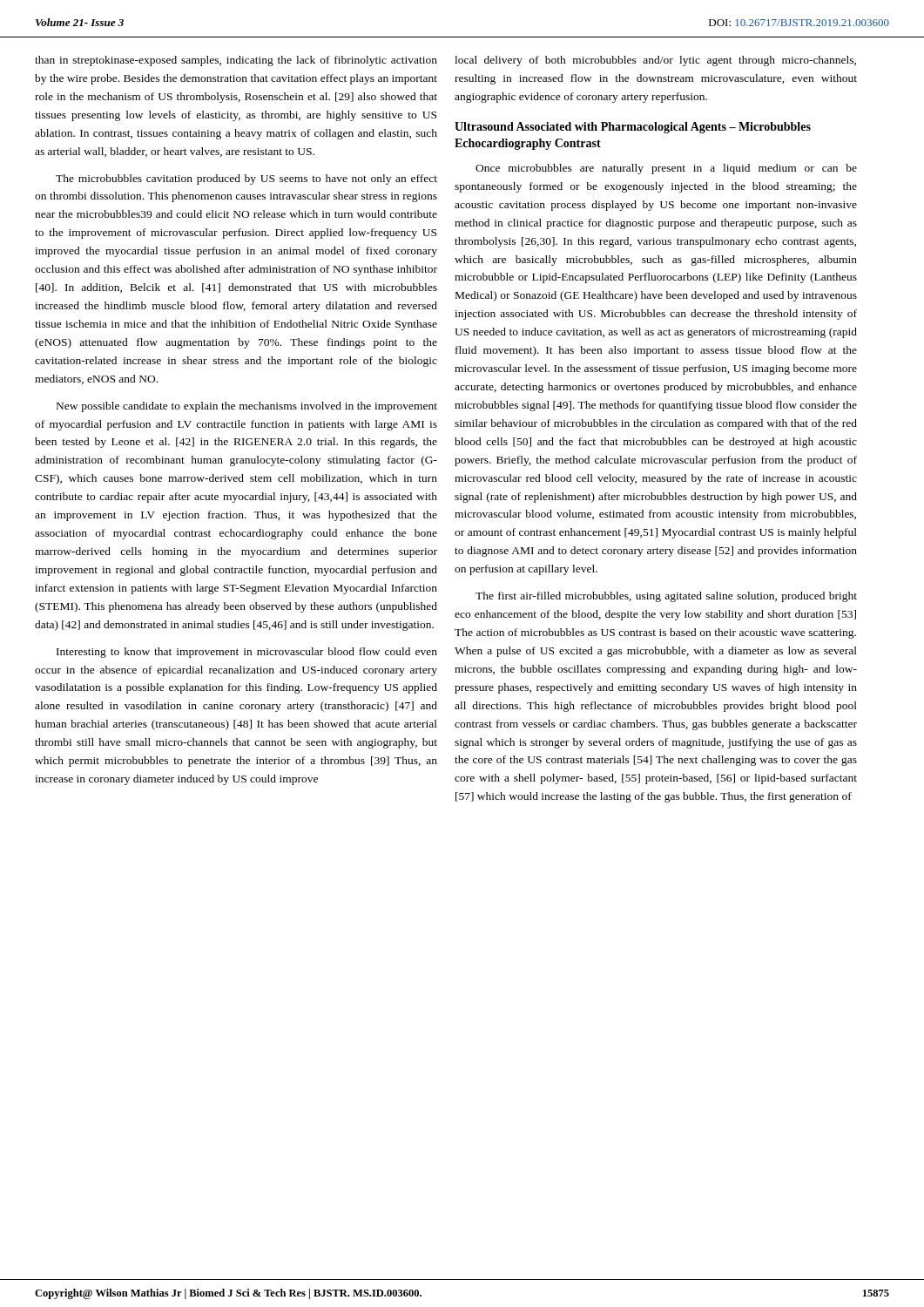Click on the text block with the text "New possible candidate to explain the mechanisms involved"
The image size is (924, 1307).
(x=236, y=515)
